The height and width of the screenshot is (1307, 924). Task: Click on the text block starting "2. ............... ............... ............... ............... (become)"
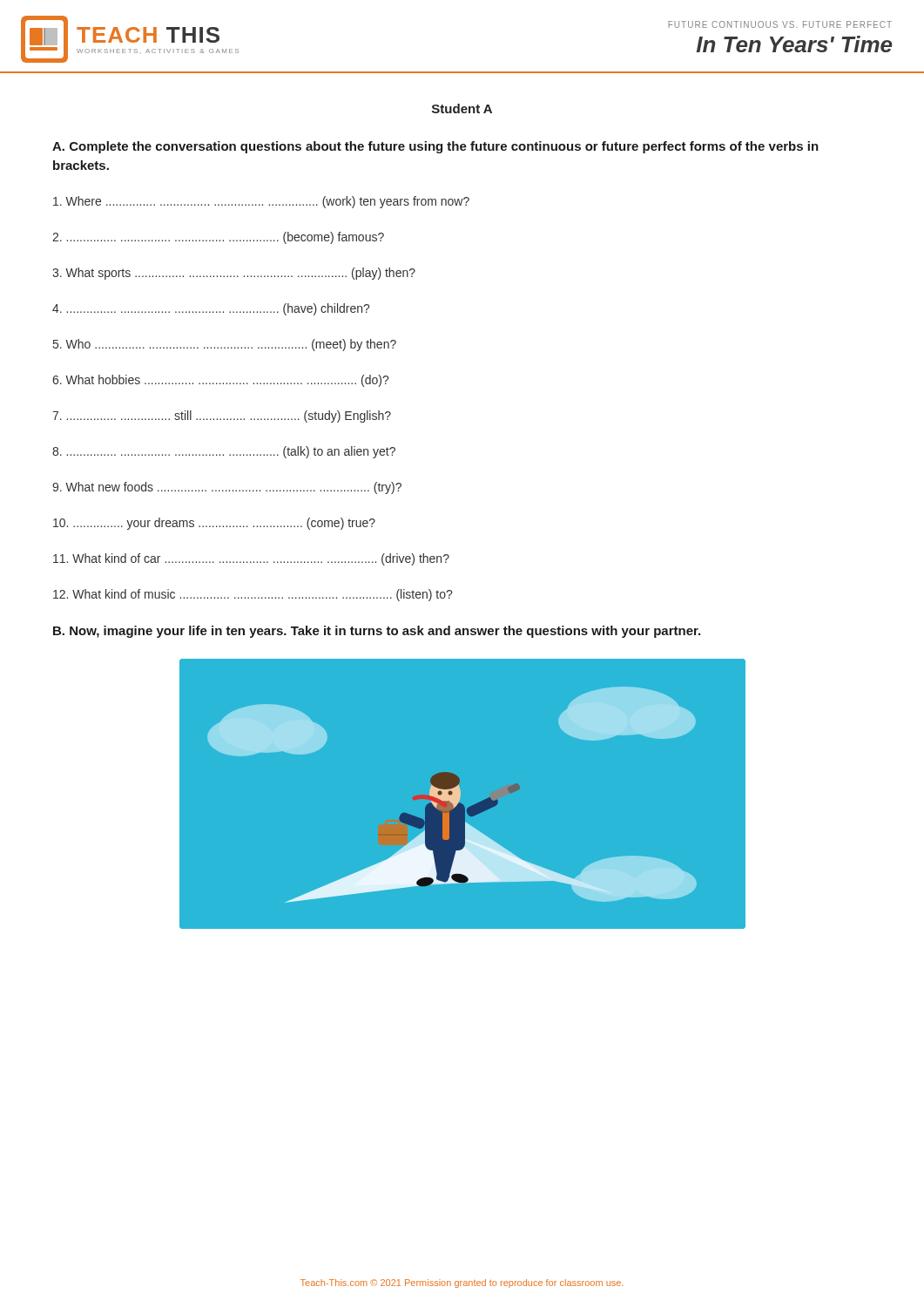(218, 237)
